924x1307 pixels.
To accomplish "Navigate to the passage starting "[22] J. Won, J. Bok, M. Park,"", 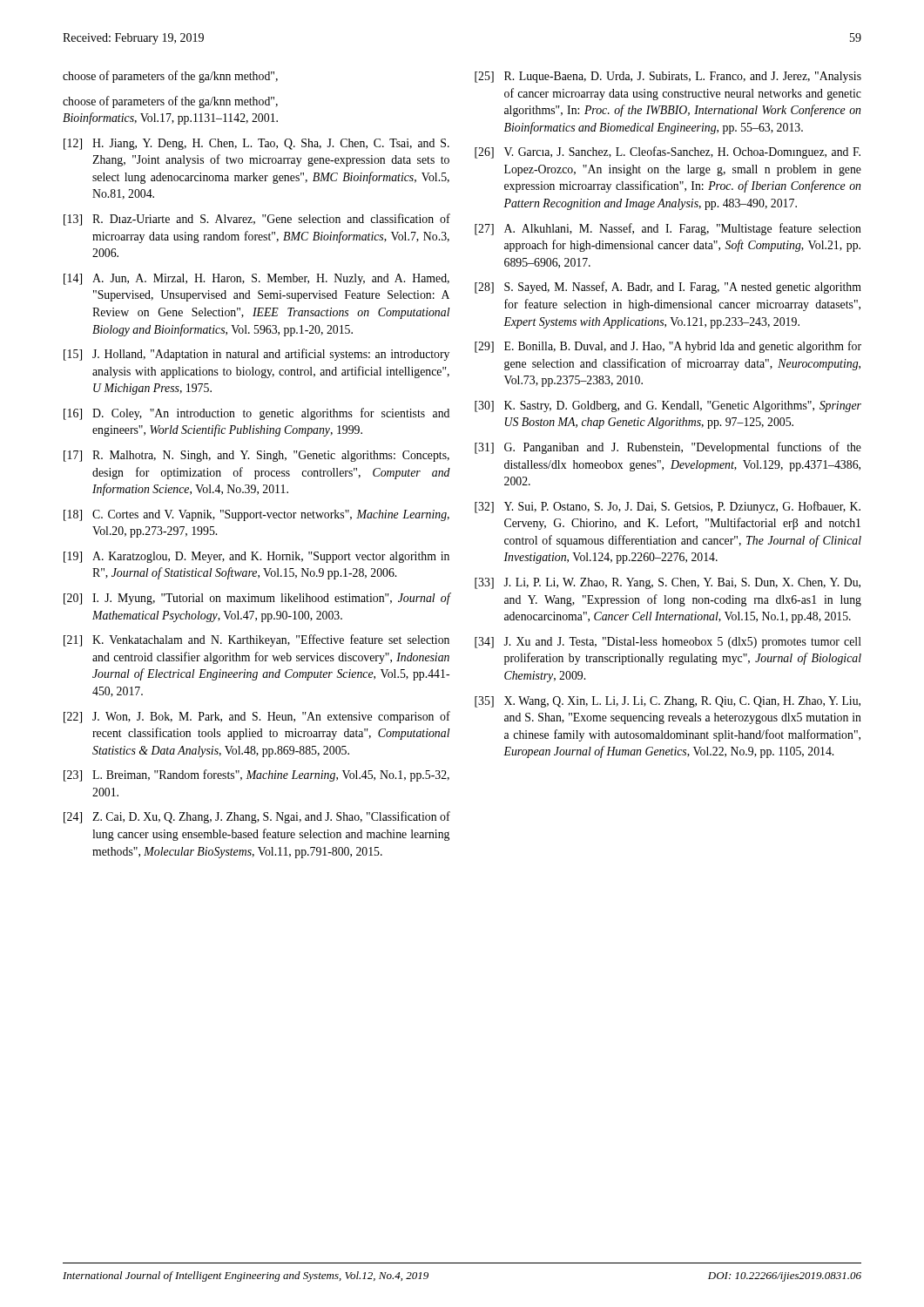I will (x=256, y=734).
